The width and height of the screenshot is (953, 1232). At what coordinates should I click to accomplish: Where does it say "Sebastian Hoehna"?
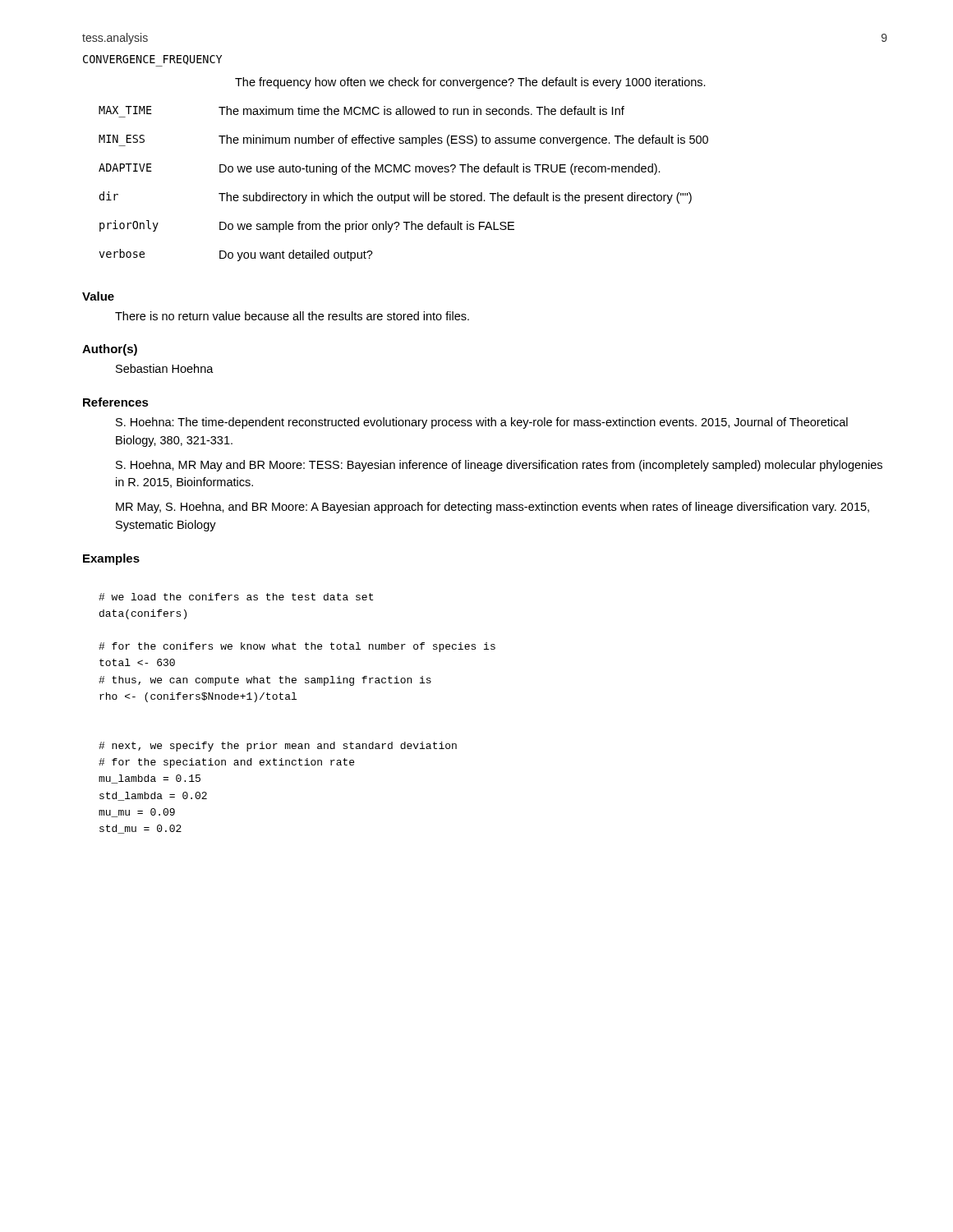click(164, 369)
